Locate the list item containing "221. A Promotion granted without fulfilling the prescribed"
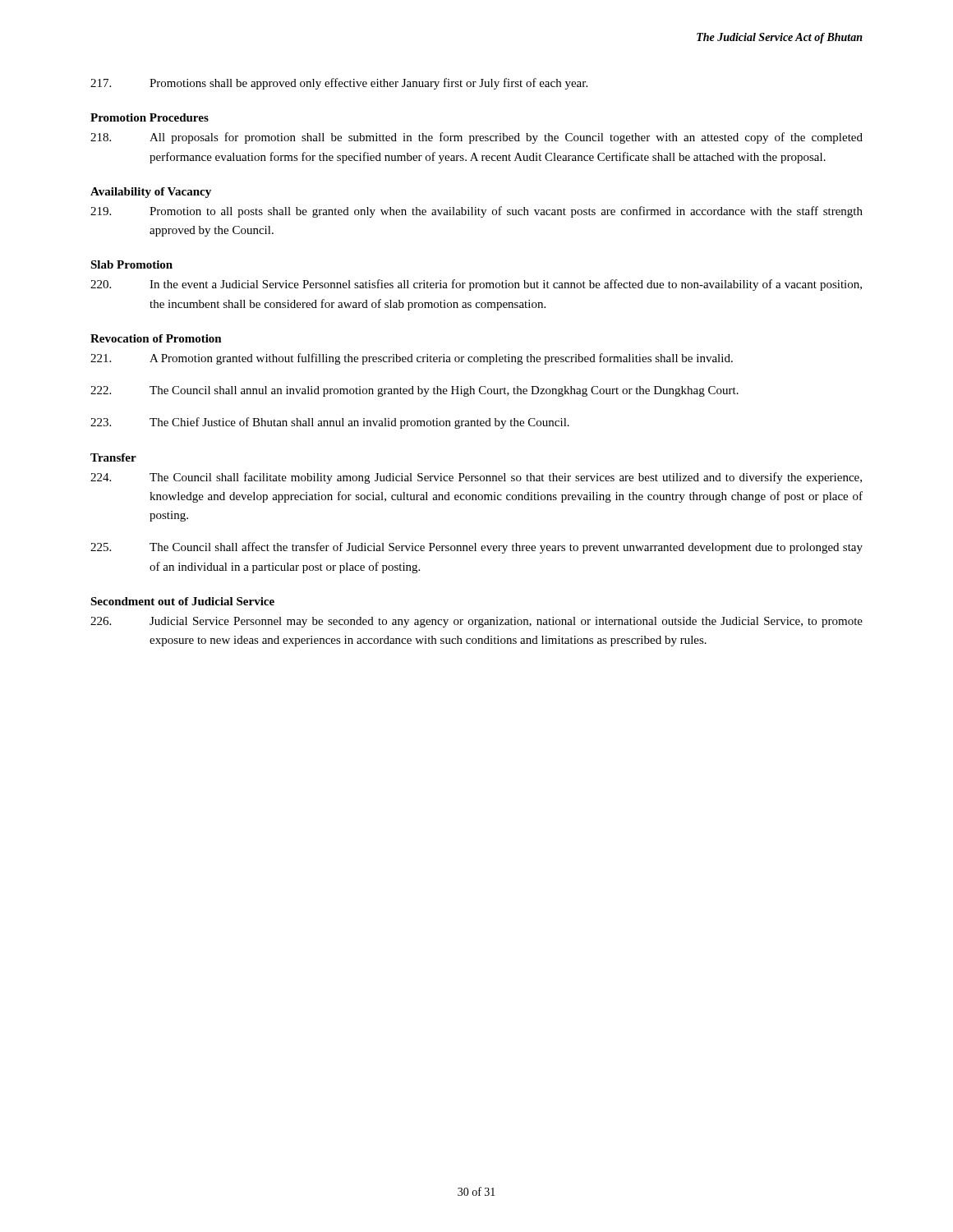Image resolution: width=953 pixels, height=1232 pixels. tap(476, 358)
